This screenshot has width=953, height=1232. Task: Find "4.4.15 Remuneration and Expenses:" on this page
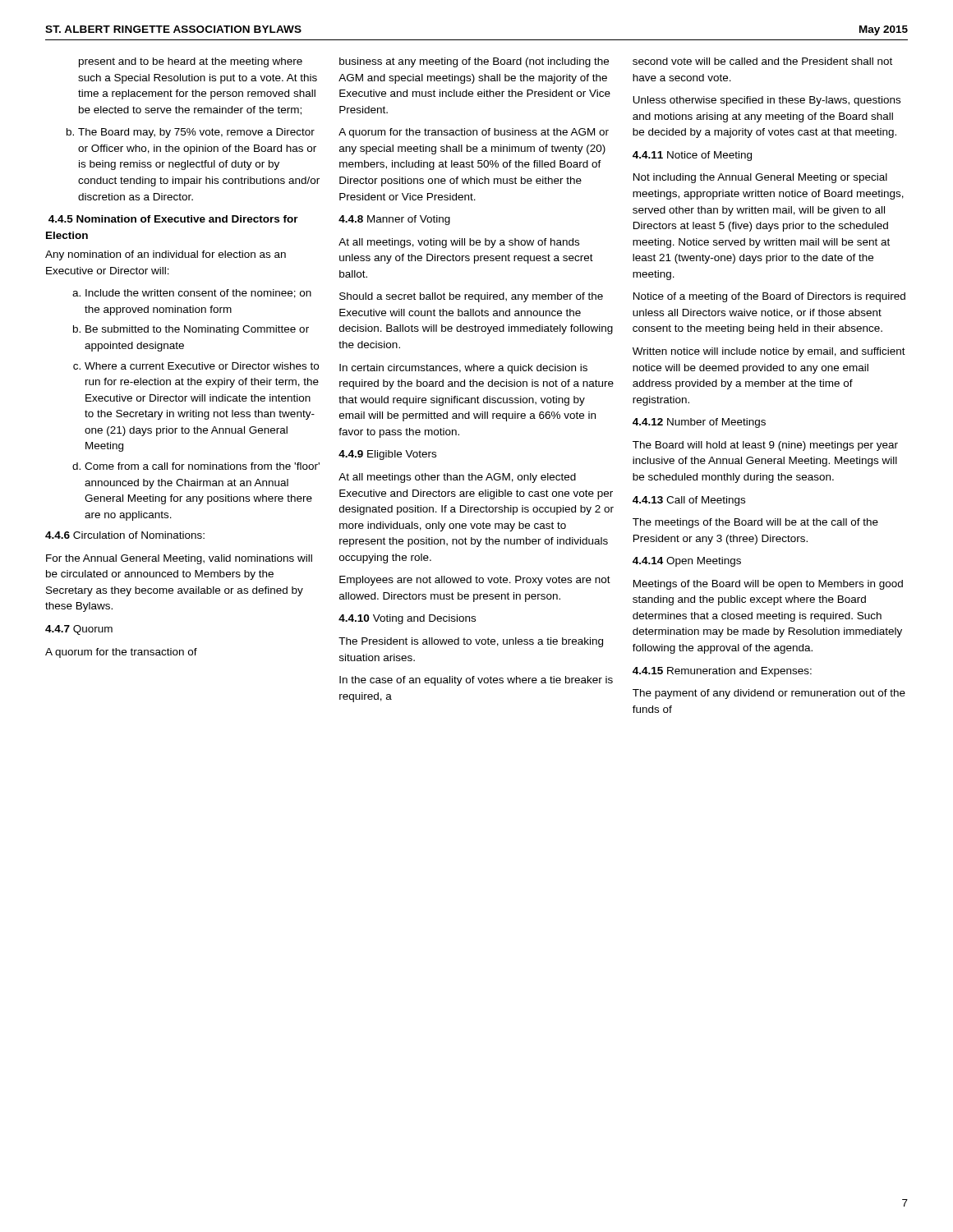click(x=722, y=670)
